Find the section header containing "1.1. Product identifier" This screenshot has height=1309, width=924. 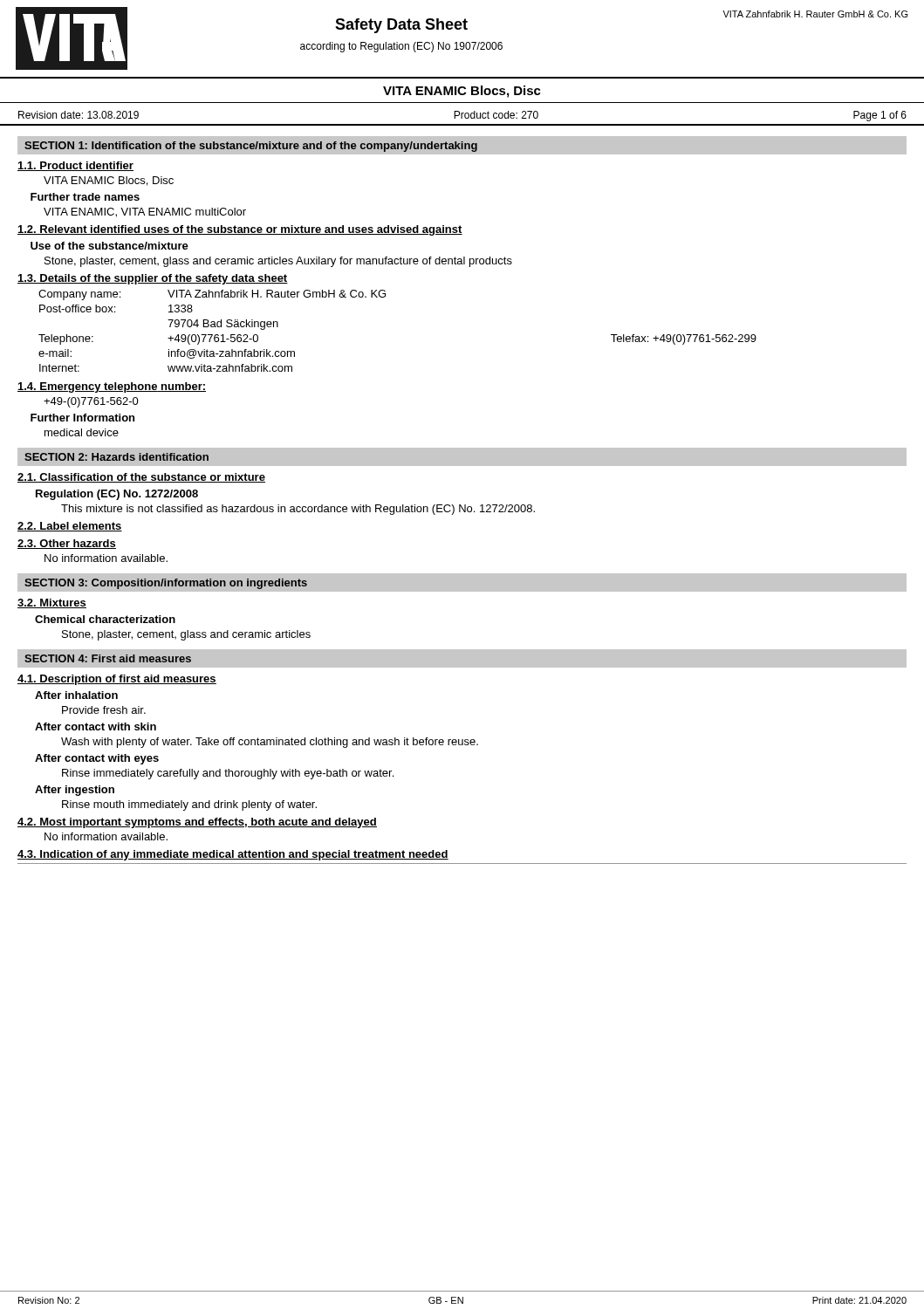[75, 165]
